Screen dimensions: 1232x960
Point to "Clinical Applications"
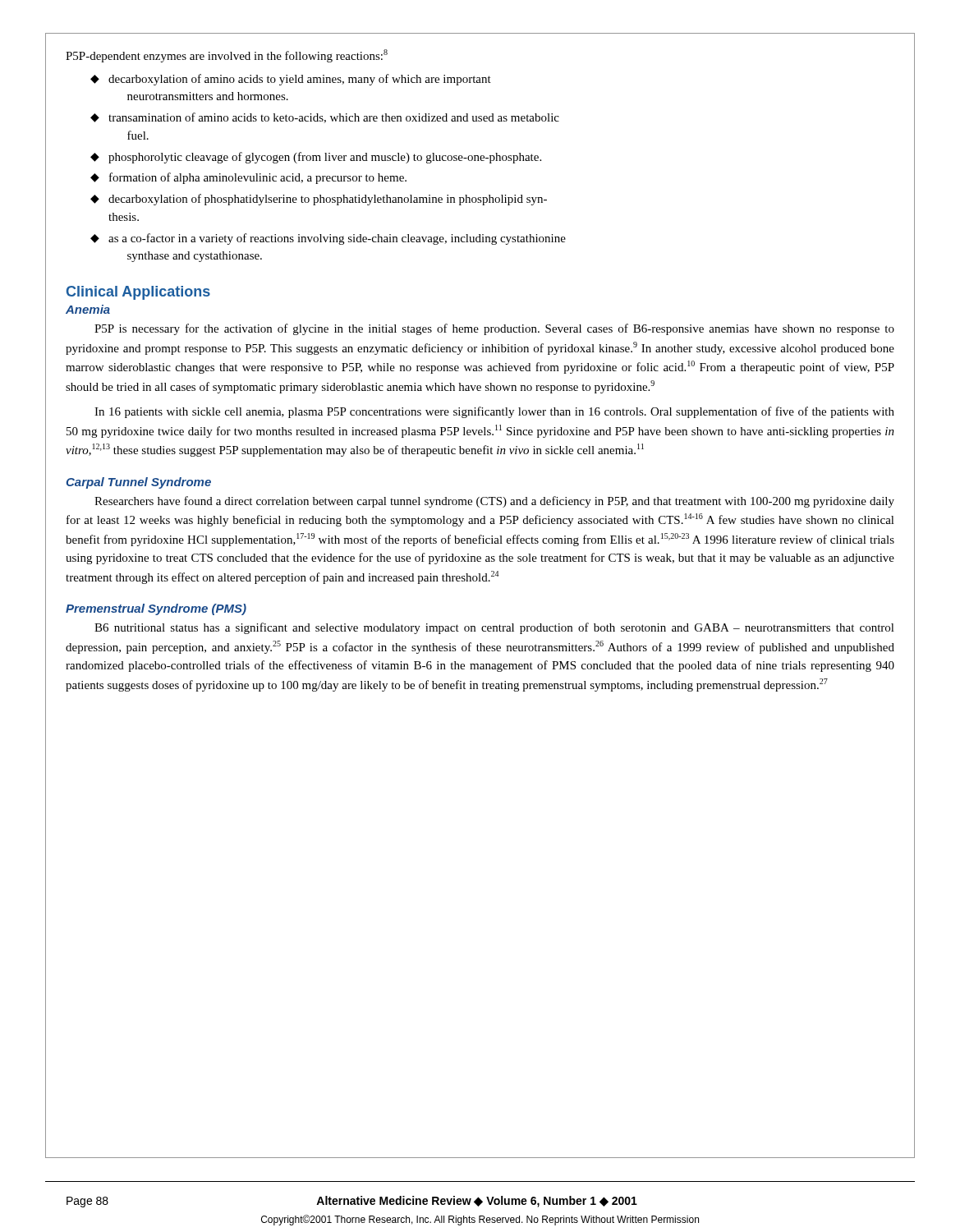click(138, 292)
